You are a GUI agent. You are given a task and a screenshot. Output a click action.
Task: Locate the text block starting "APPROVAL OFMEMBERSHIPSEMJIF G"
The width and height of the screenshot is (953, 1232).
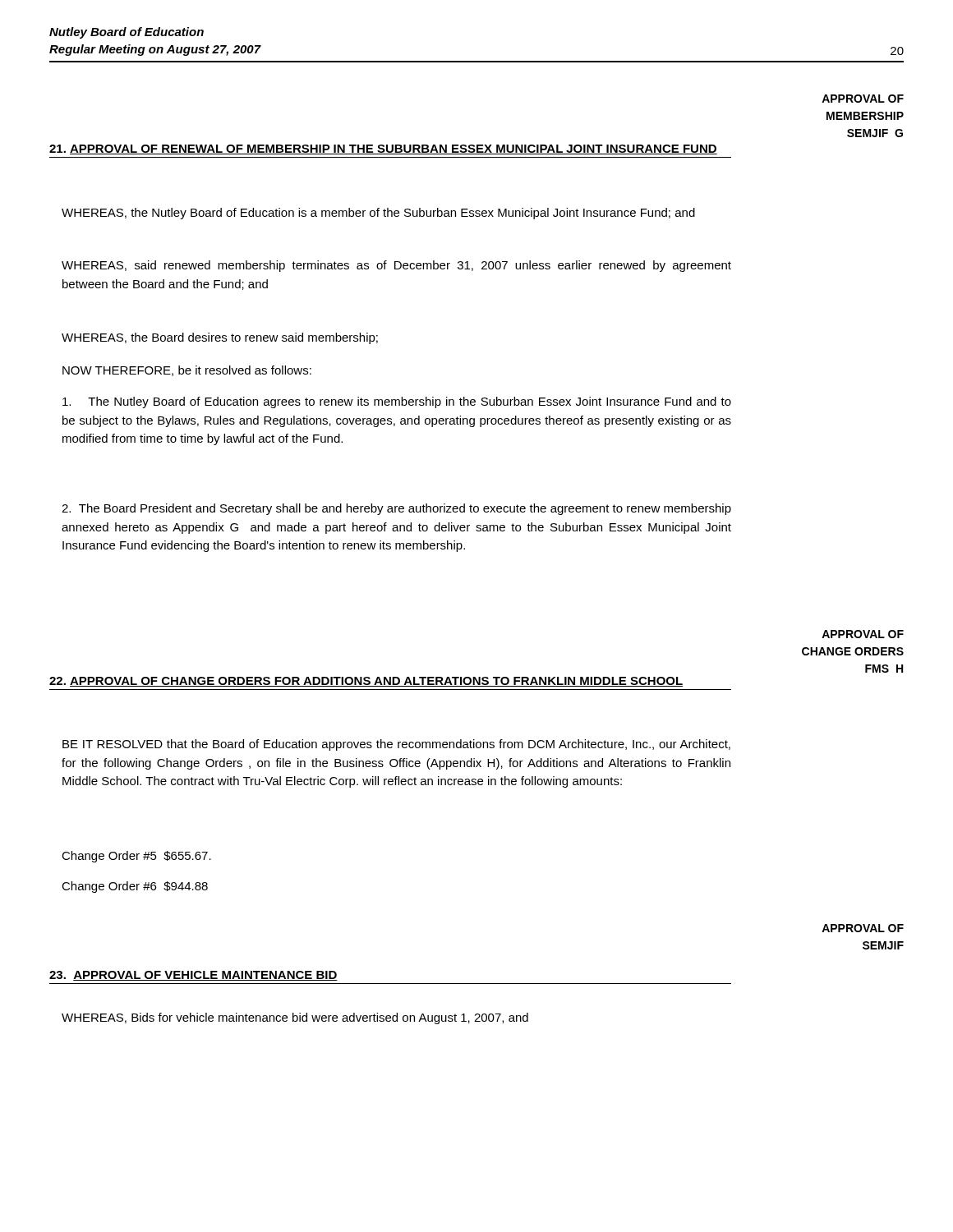(863, 116)
